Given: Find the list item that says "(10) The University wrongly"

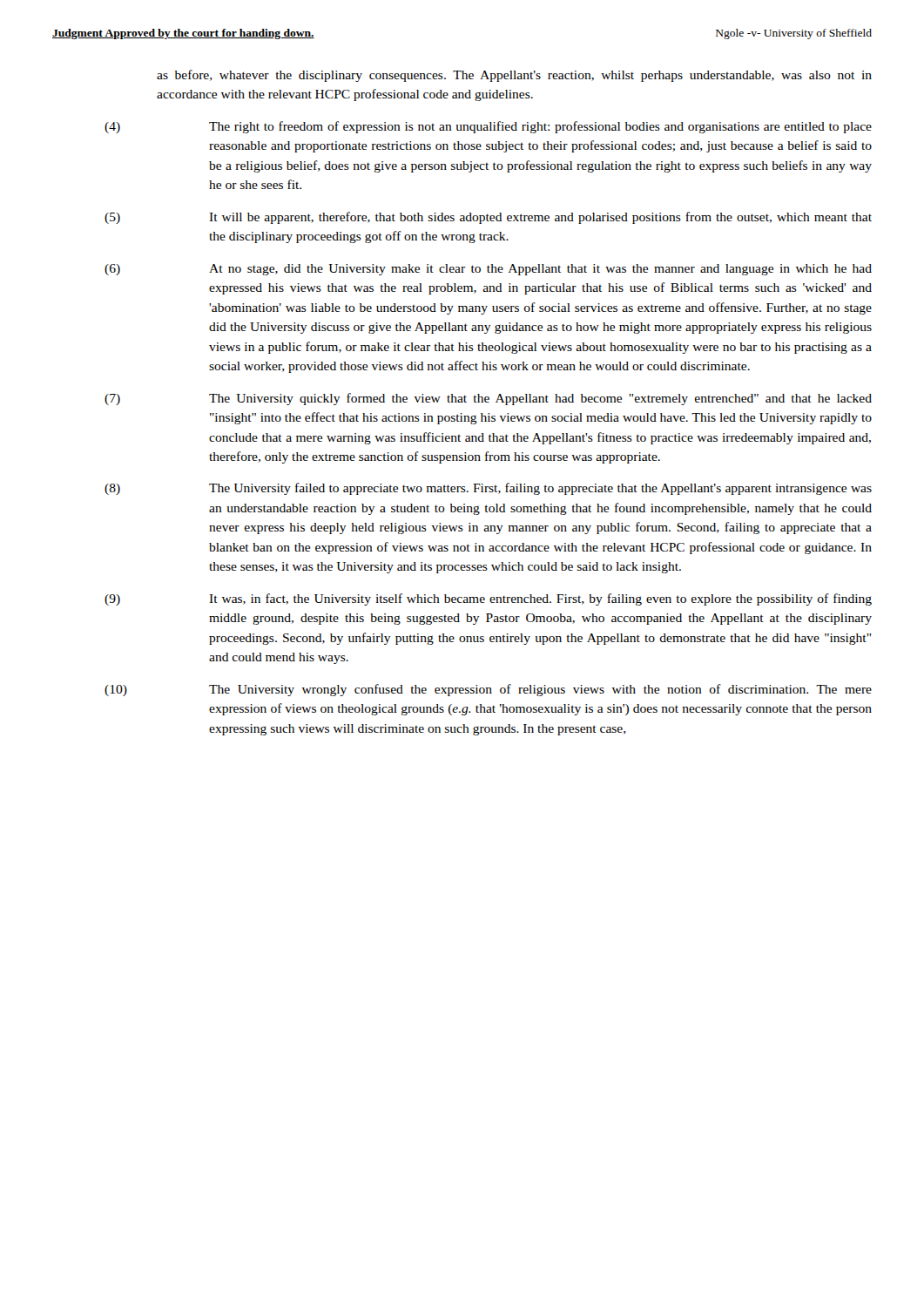Looking at the screenshot, I should click(x=462, y=709).
